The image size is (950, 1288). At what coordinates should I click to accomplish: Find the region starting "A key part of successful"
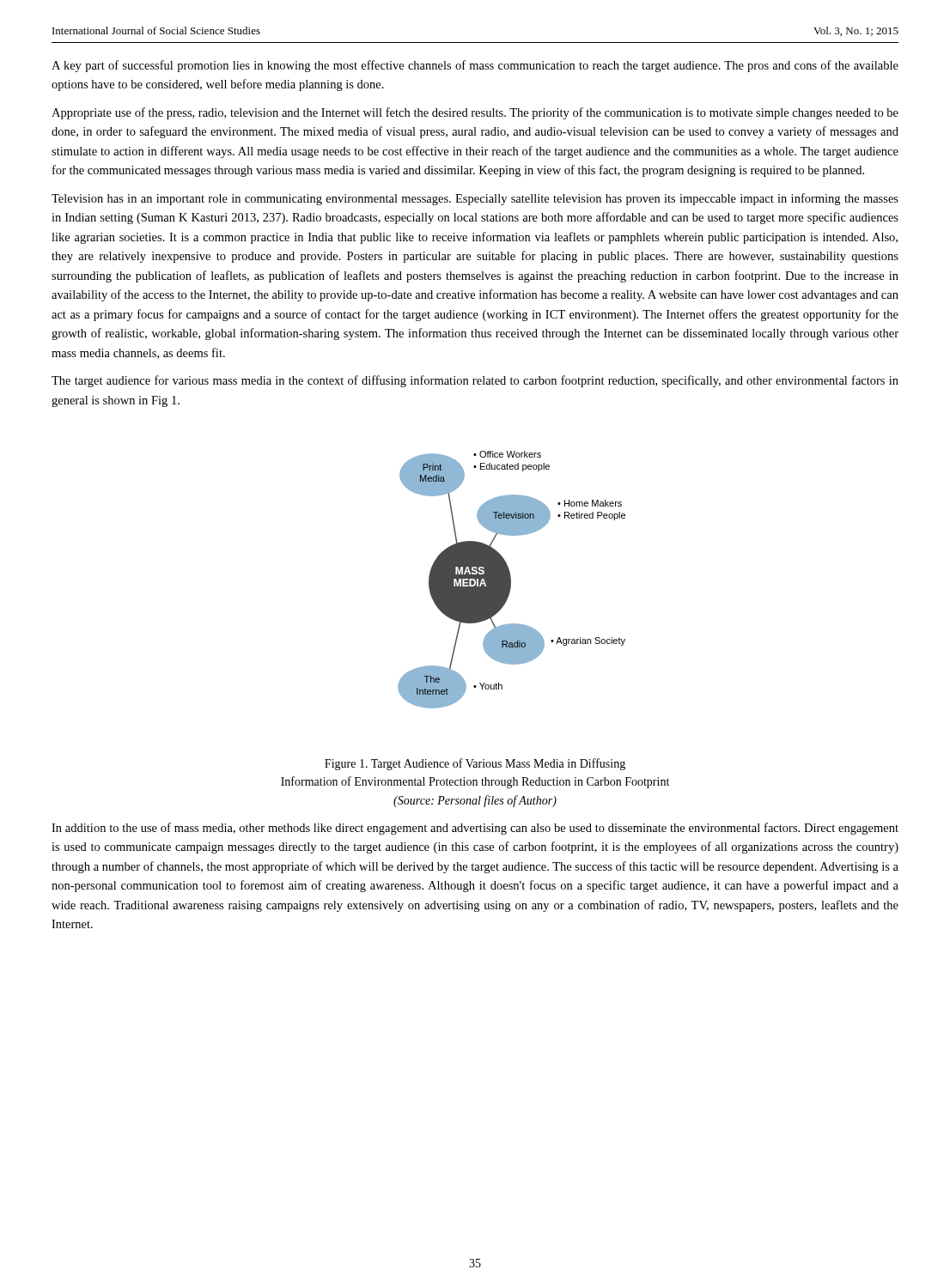[475, 75]
